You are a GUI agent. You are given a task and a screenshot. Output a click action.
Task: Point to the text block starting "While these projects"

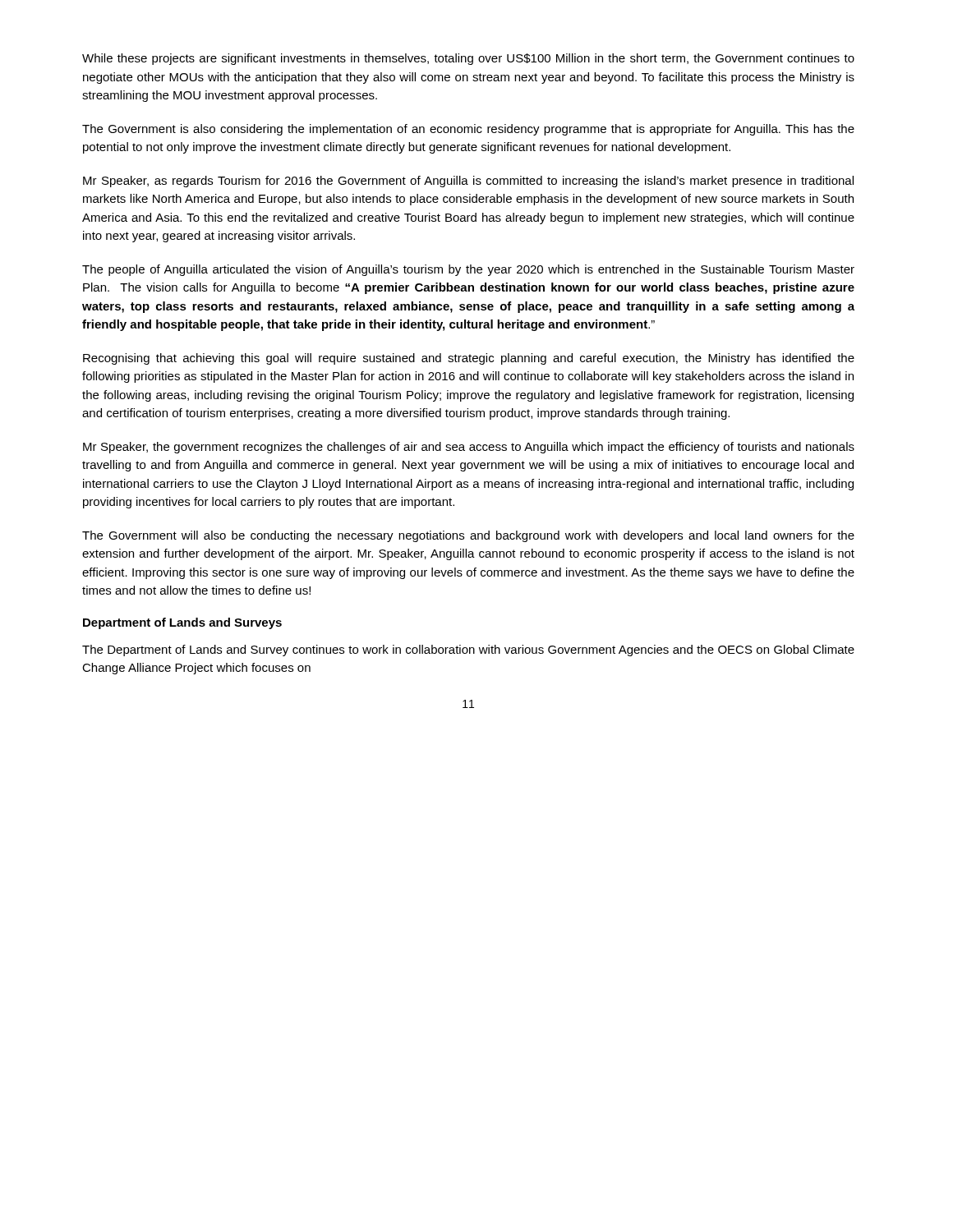pyautogui.click(x=468, y=76)
